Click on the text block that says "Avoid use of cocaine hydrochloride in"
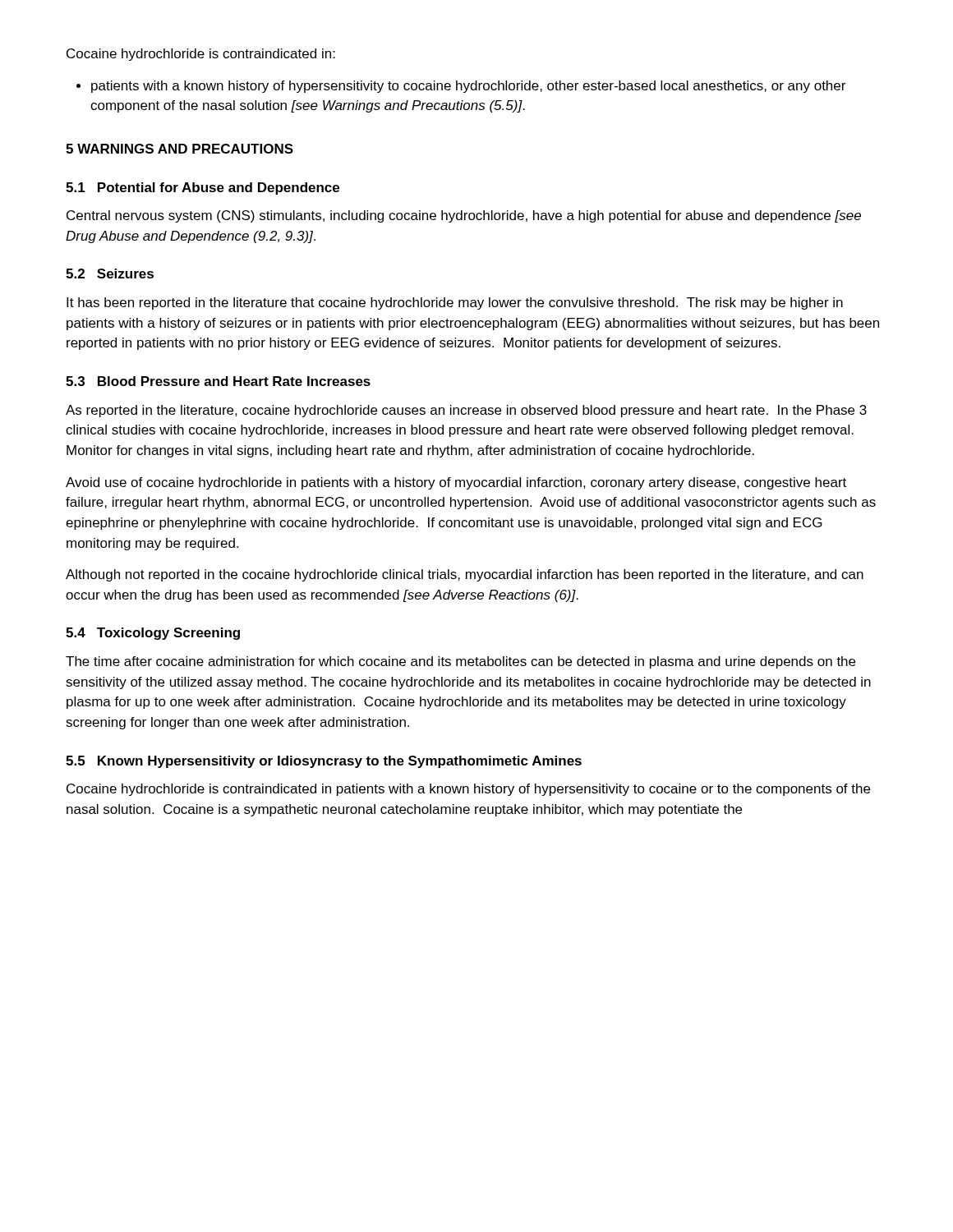Viewport: 953px width, 1232px height. pyautogui.click(x=471, y=513)
